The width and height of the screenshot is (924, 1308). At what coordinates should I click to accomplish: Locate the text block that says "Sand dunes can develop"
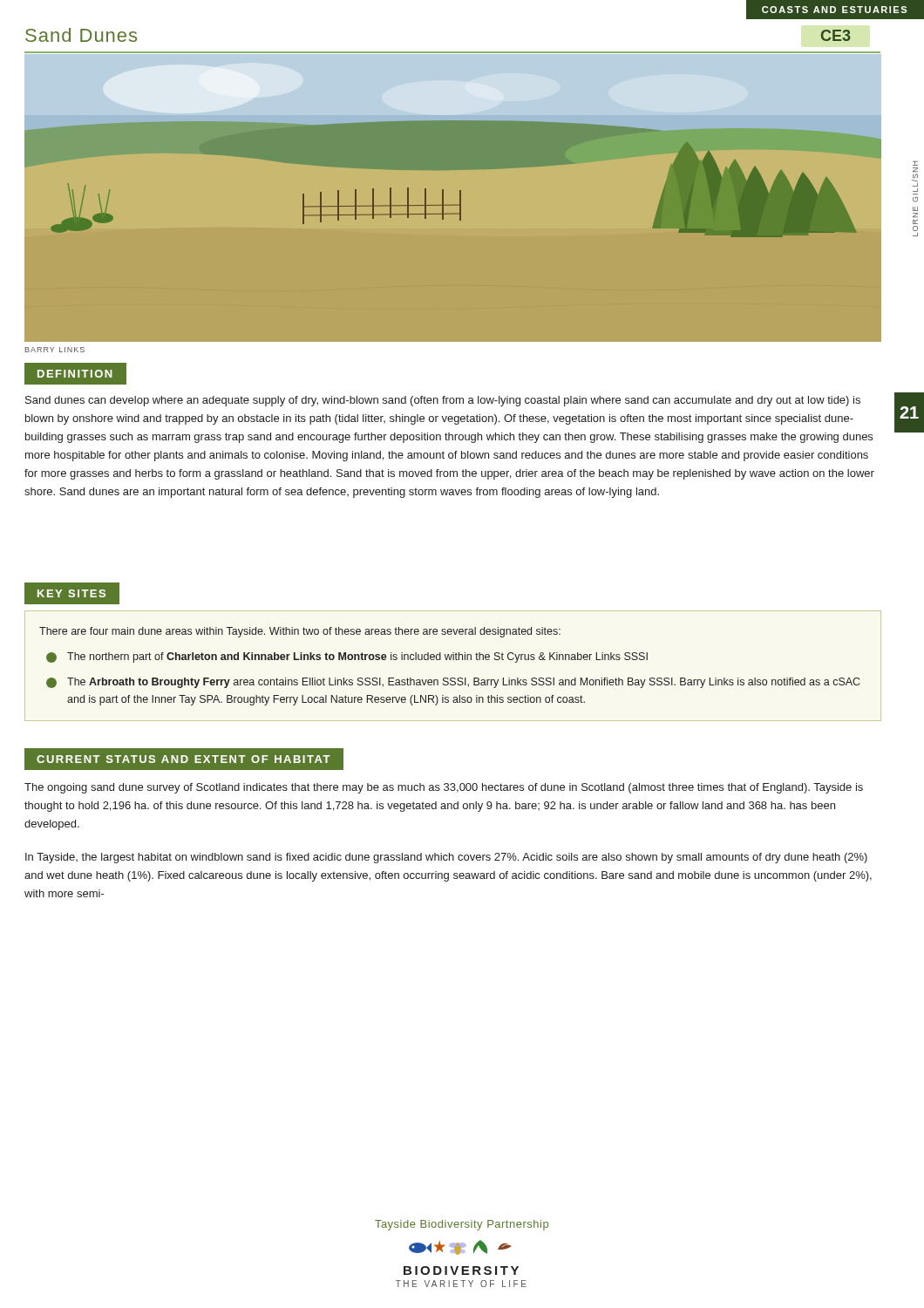click(x=449, y=446)
